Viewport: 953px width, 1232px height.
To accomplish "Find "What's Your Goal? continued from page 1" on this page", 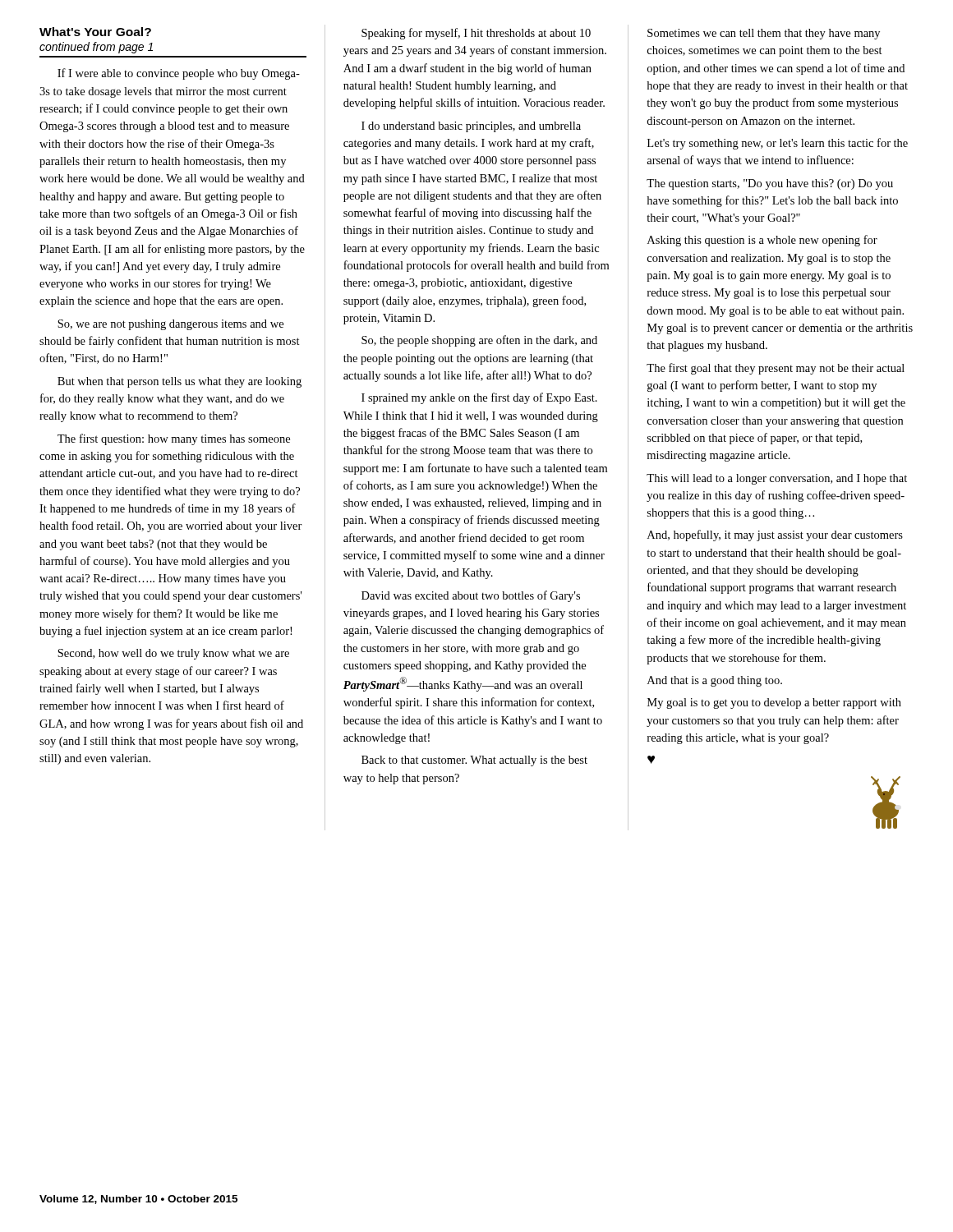I will 95,32.
